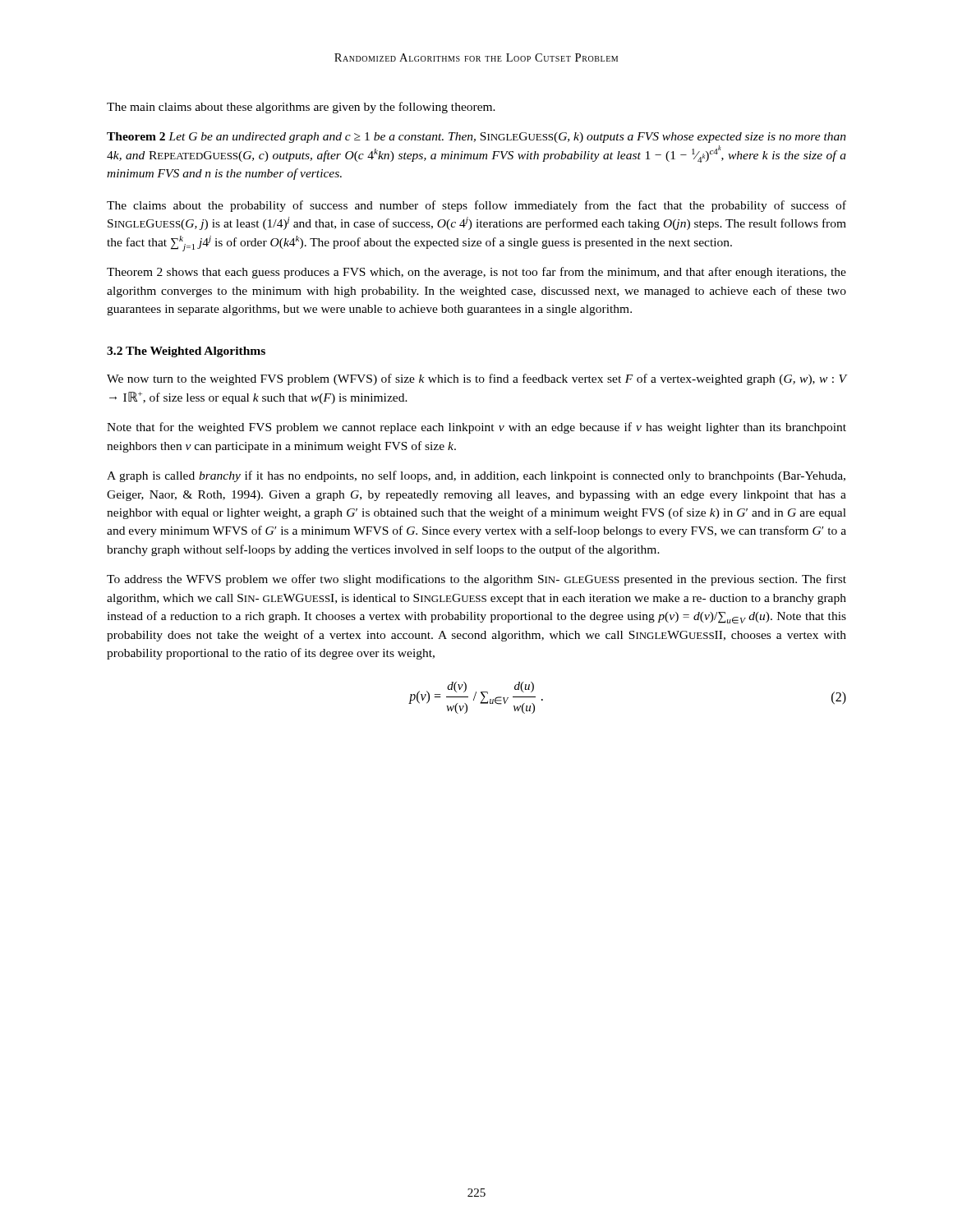The image size is (953, 1232).
Task: Find the block on this page that starts "The main claims about these algorithms are"
Action: tap(301, 106)
